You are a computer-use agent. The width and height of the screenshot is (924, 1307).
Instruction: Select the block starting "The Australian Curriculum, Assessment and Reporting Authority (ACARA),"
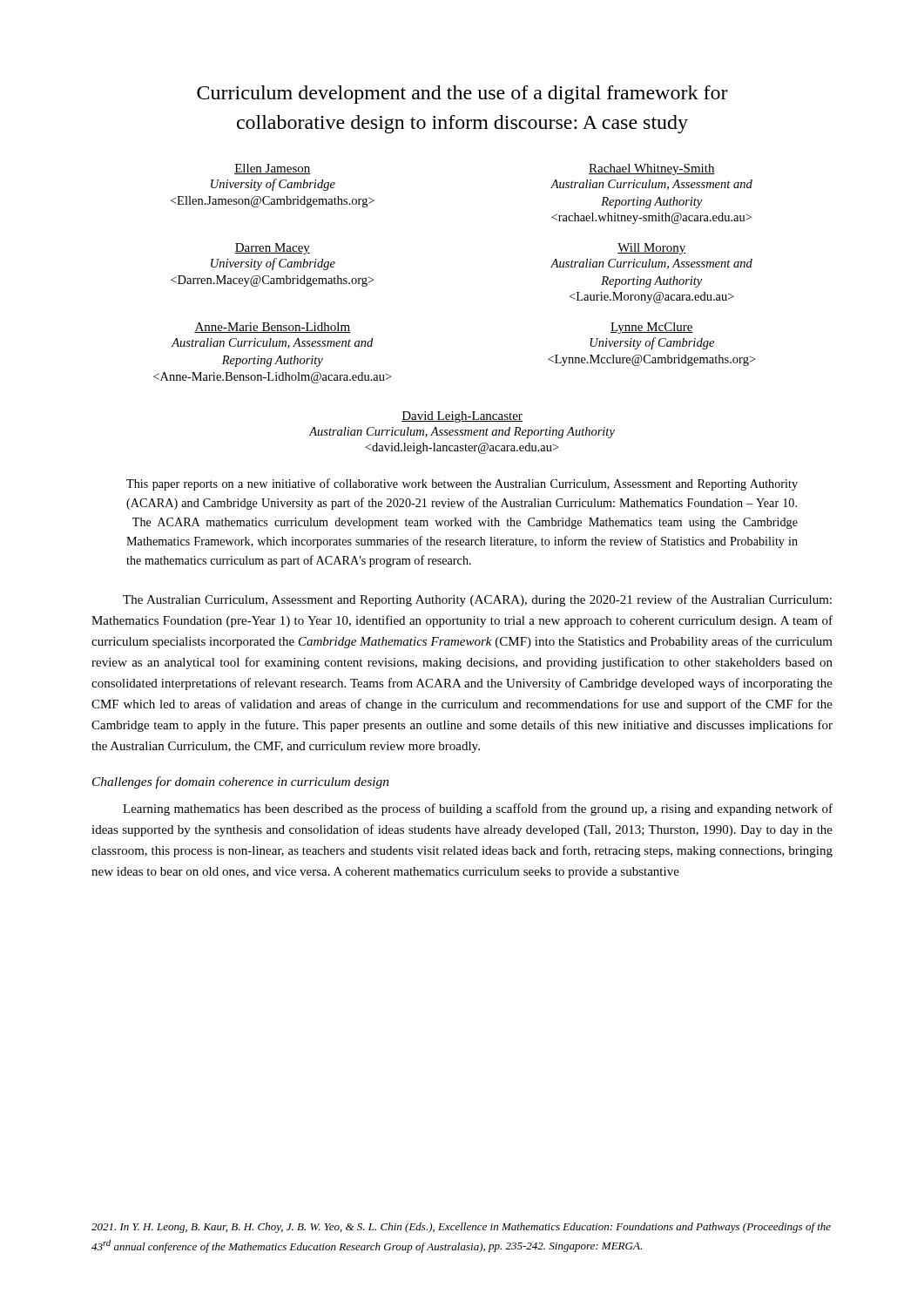point(462,673)
